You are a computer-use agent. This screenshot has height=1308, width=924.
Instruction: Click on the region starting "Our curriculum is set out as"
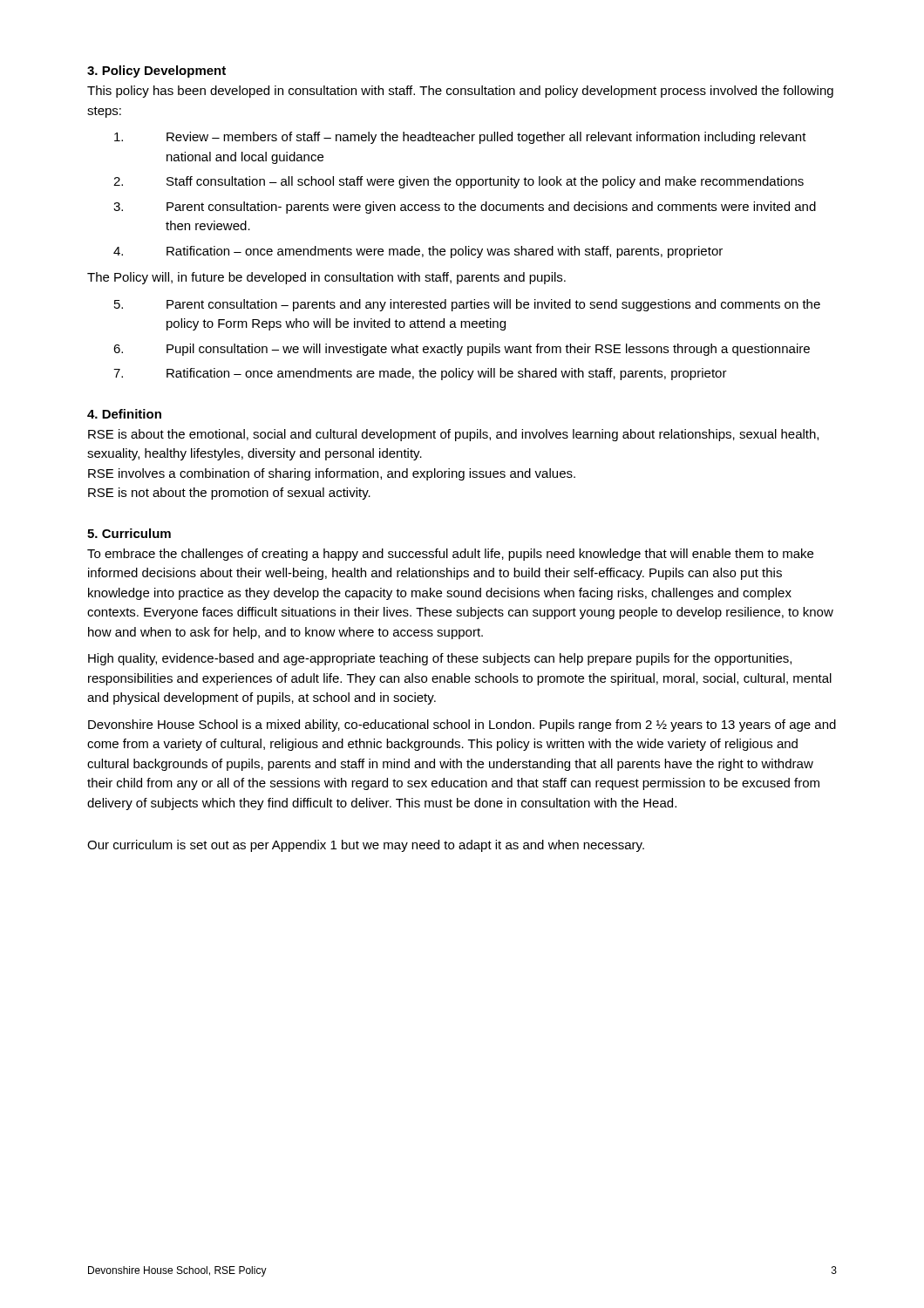click(366, 845)
